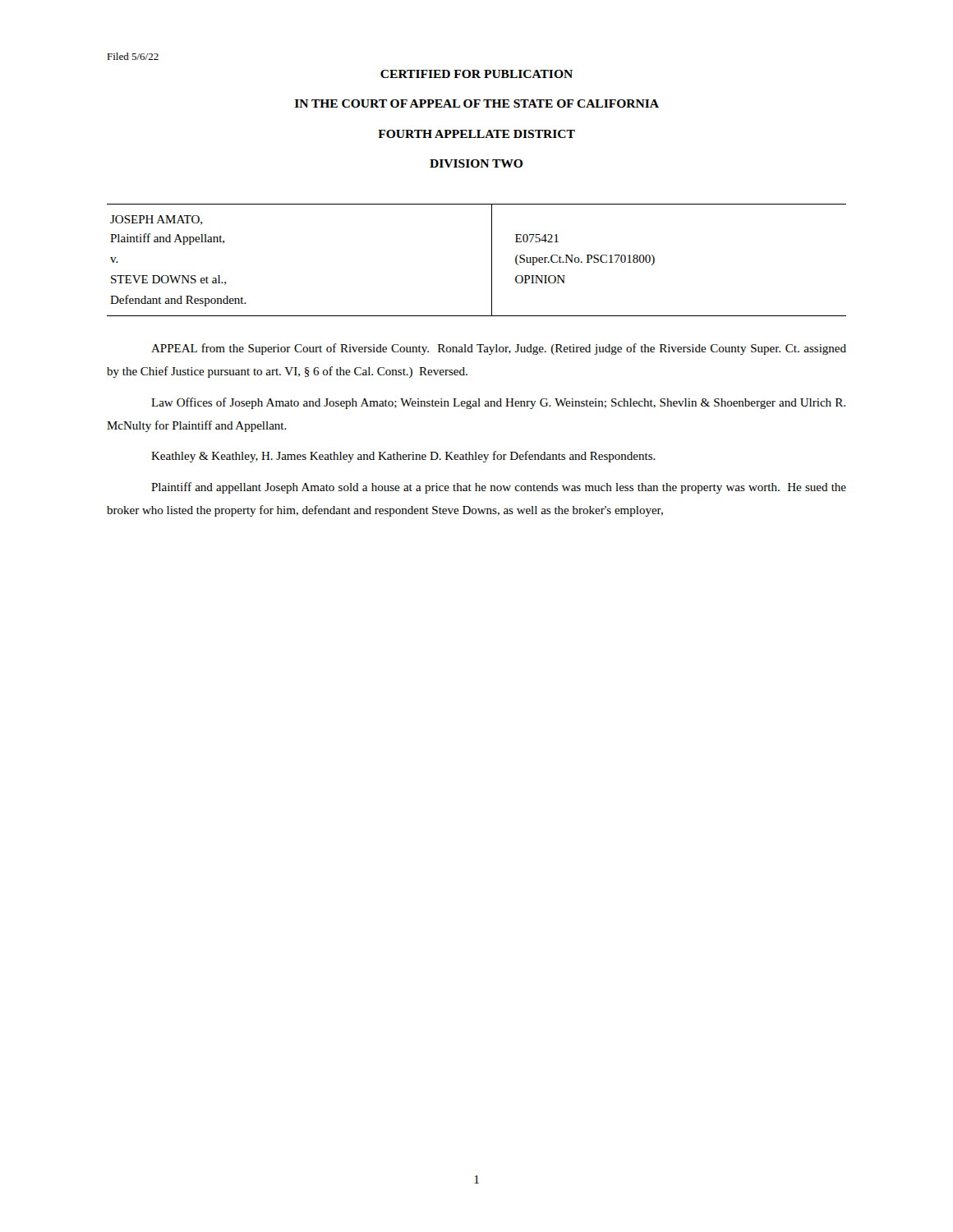Viewport: 953px width, 1232px height.
Task: Point to the block beginning "Plaintiff and appellant Joseph Amato sold a"
Action: (476, 499)
